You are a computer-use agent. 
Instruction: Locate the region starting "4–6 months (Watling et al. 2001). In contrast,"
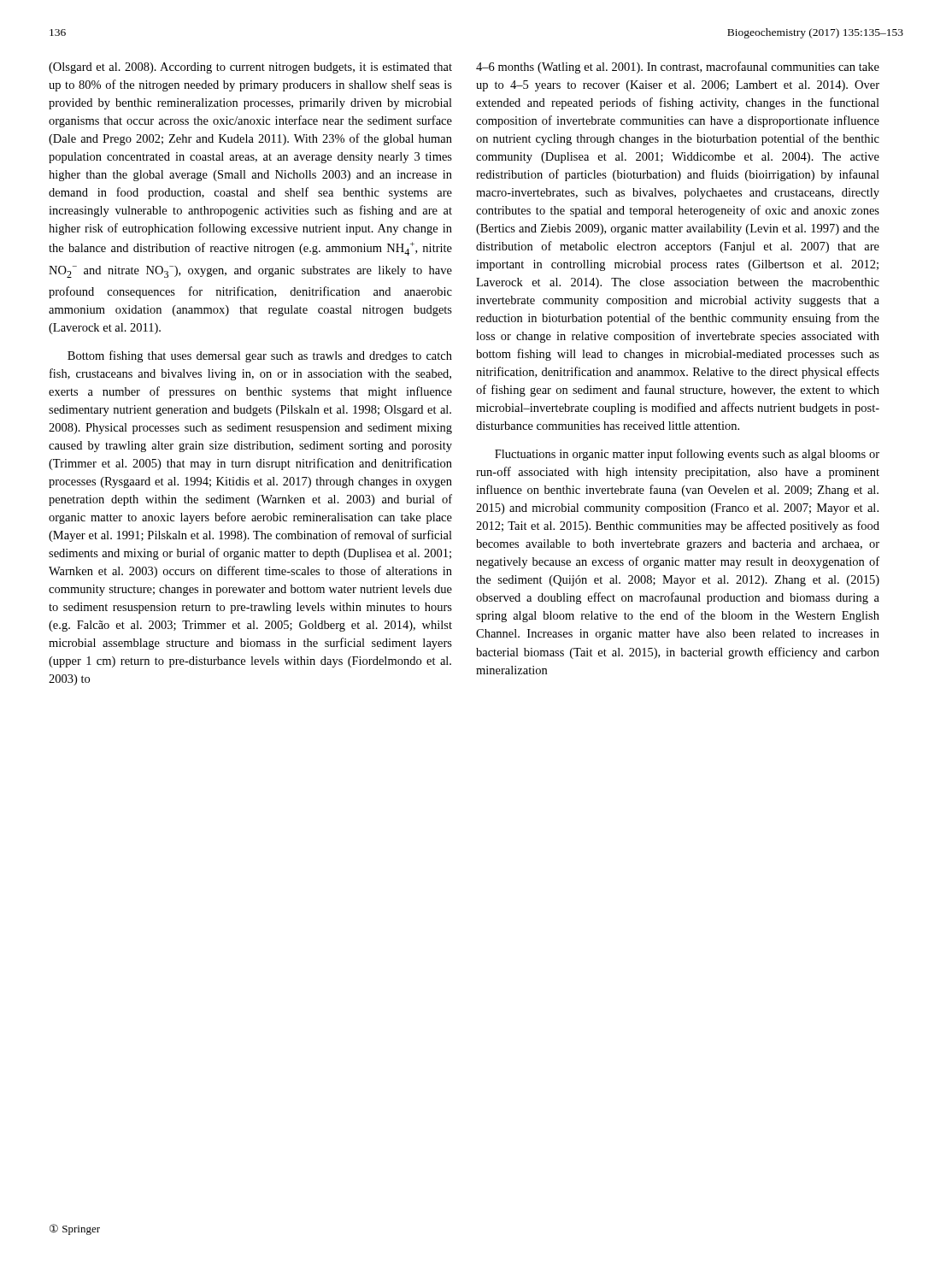coord(678,247)
